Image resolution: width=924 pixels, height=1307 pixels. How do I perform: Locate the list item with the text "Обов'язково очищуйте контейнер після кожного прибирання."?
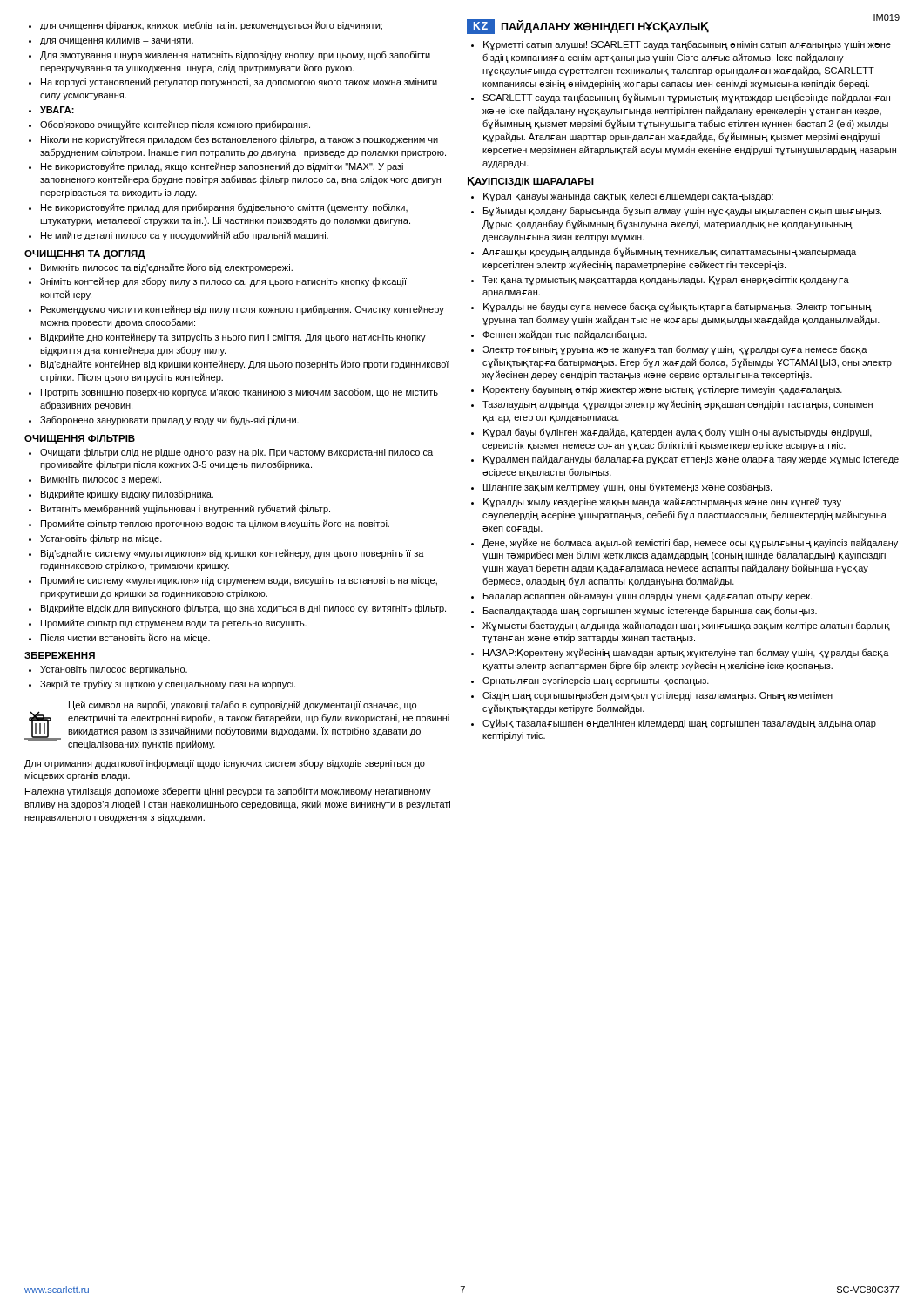tap(176, 125)
